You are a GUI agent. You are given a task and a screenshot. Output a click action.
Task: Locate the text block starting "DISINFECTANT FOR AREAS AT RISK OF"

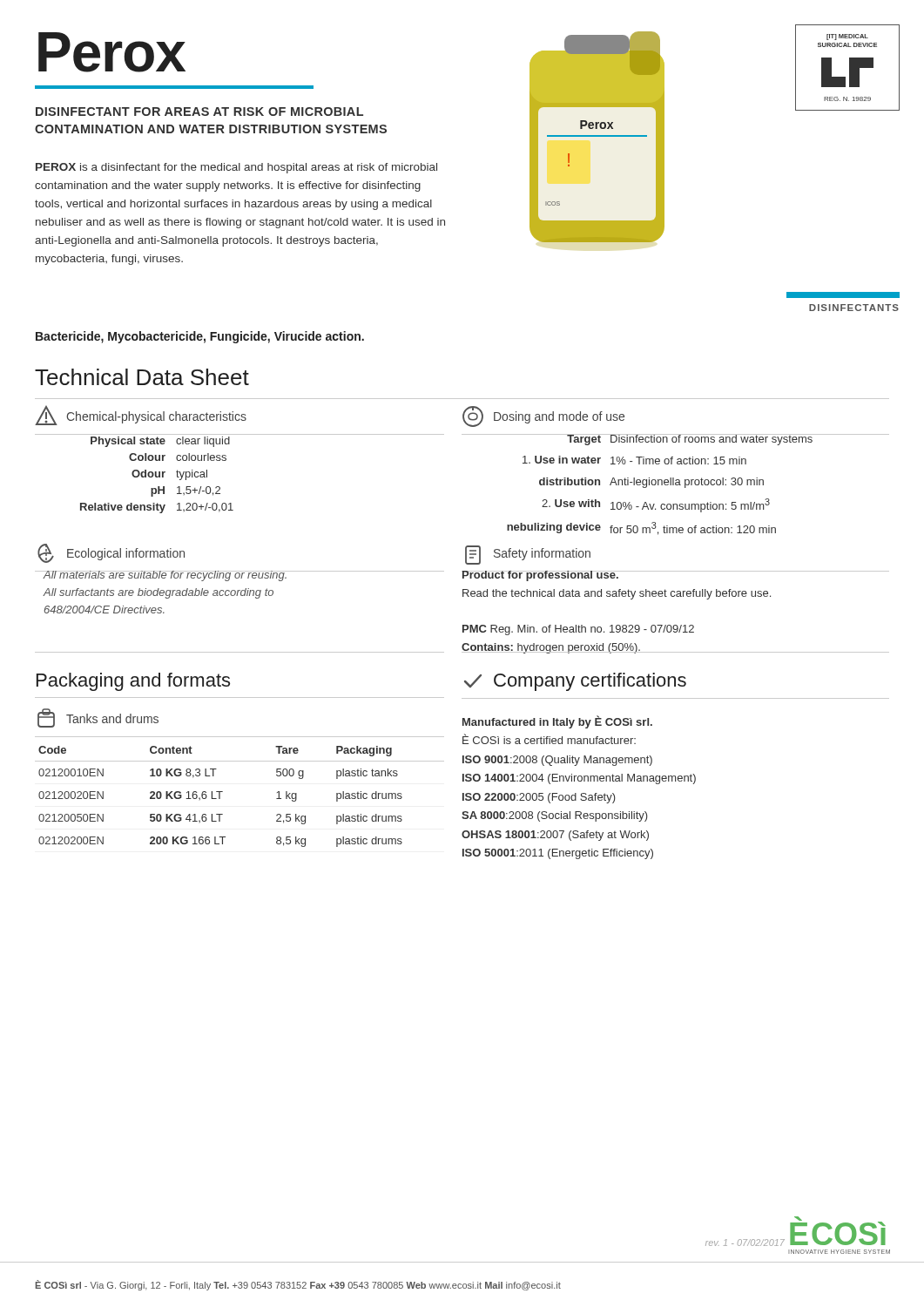[244, 121]
